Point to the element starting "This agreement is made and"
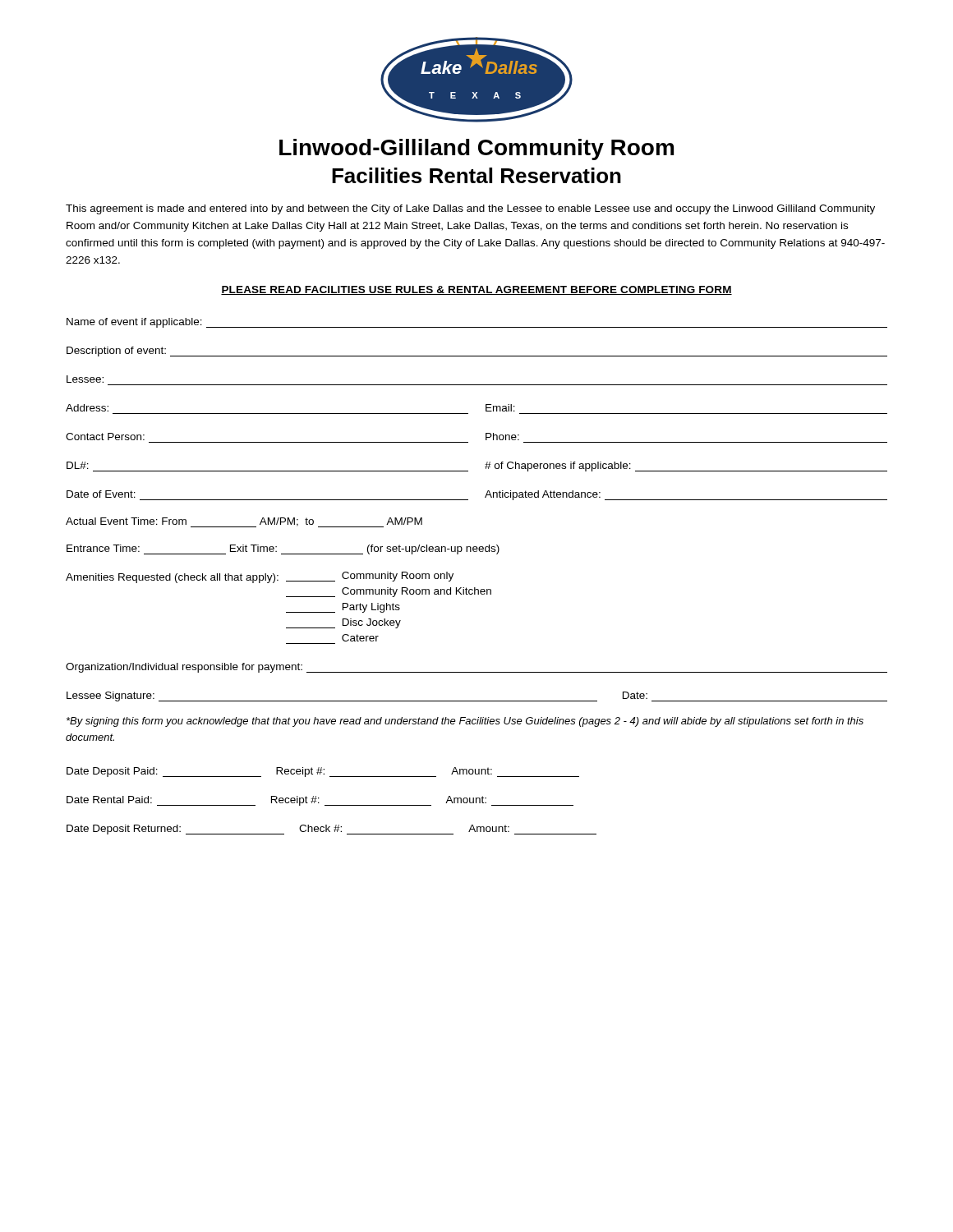Image resolution: width=953 pixels, height=1232 pixels. pyautogui.click(x=475, y=234)
